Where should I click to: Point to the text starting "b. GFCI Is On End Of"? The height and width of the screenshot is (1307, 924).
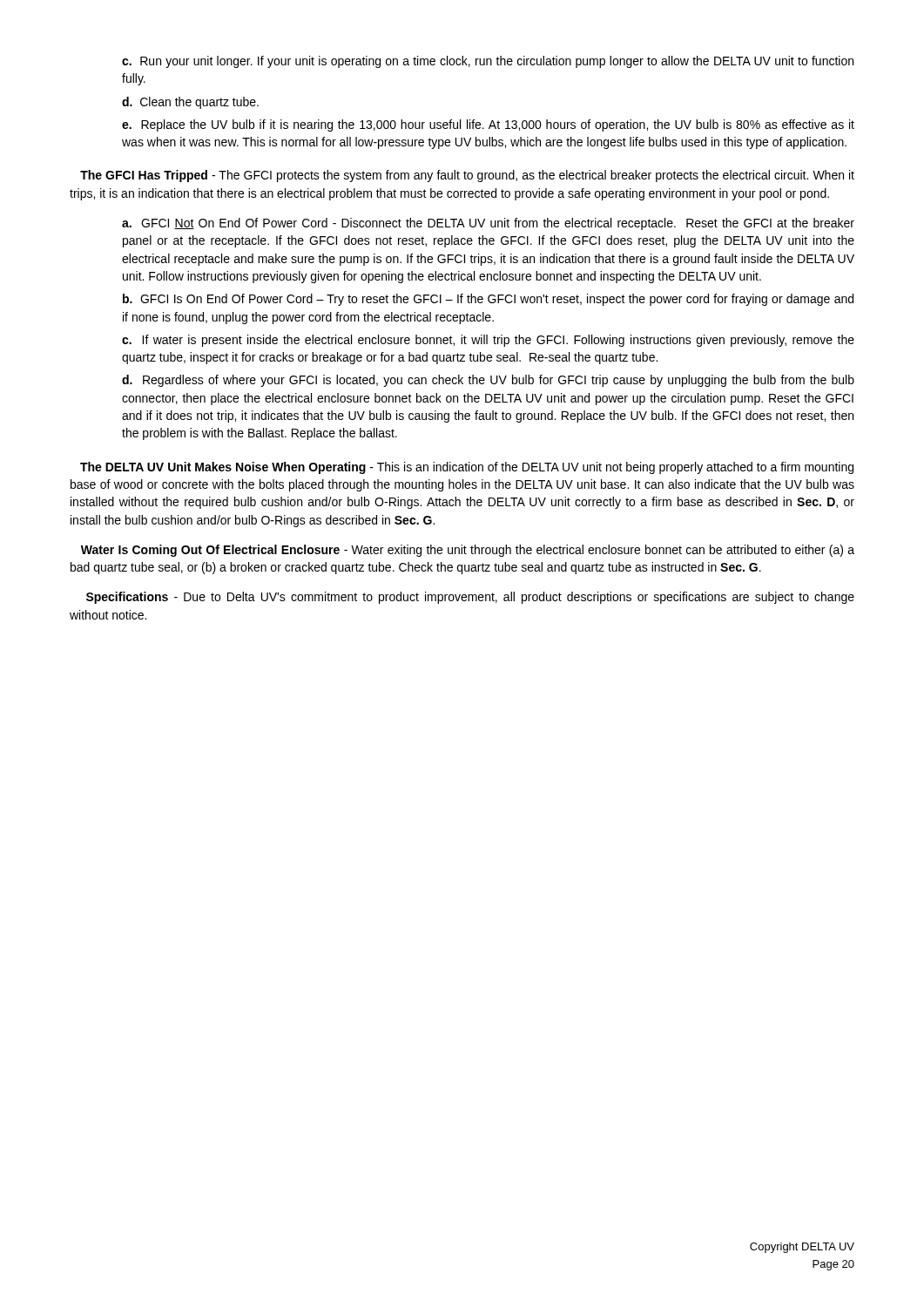[x=488, y=308]
